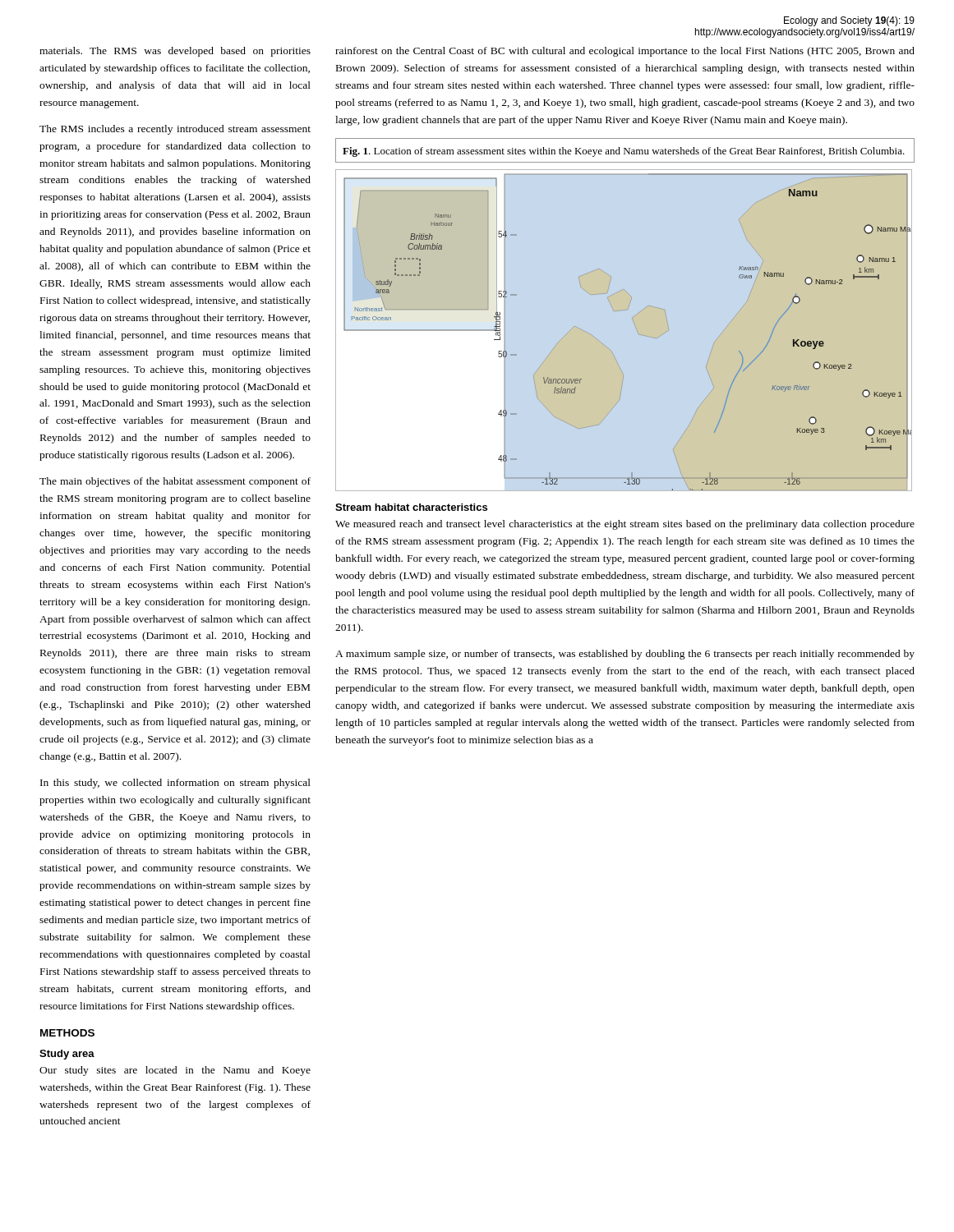Select the map
This screenshot has height=1232, width=954.
pos(625,331)
